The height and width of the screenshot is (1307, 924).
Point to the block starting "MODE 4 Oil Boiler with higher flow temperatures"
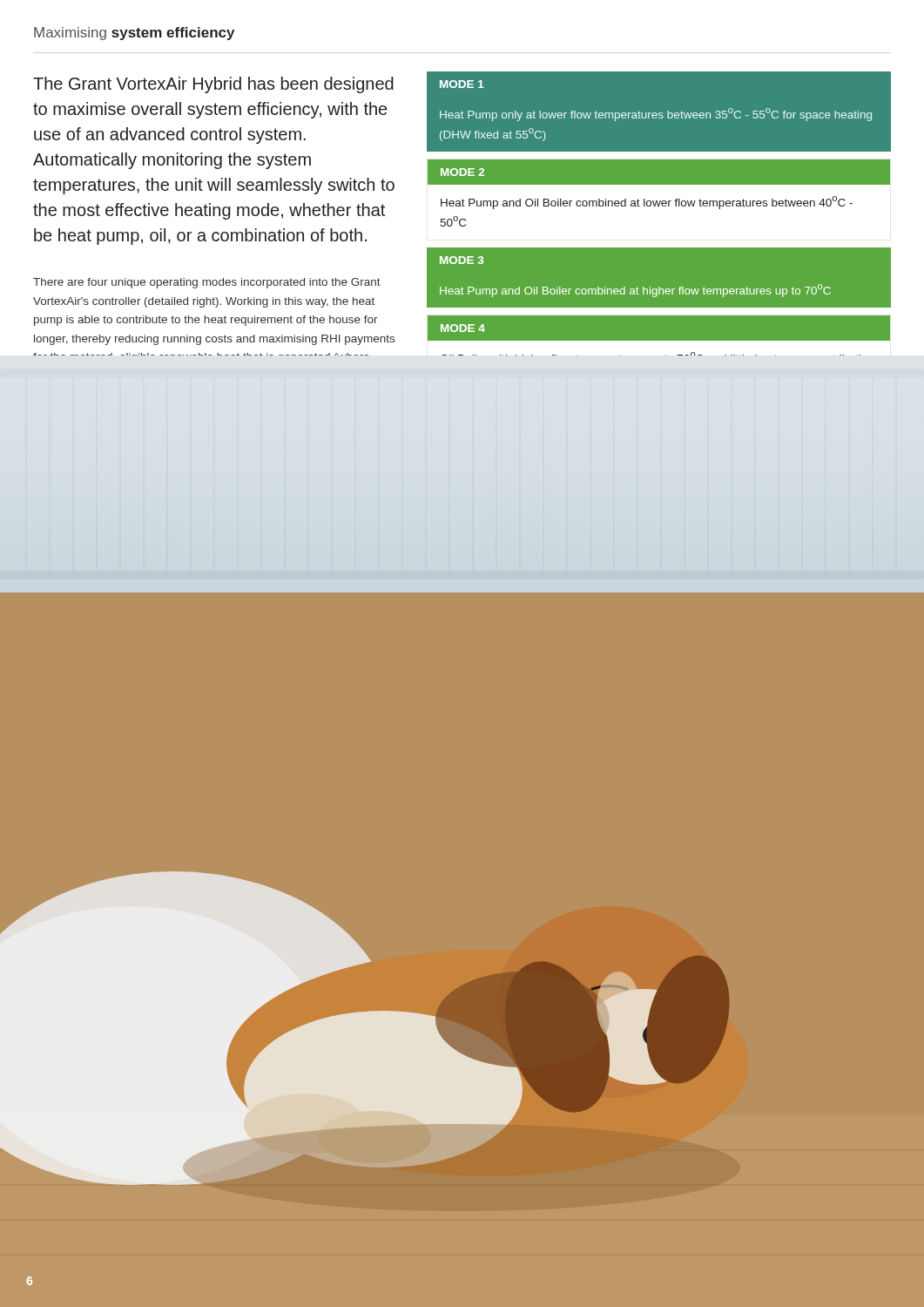659,346
